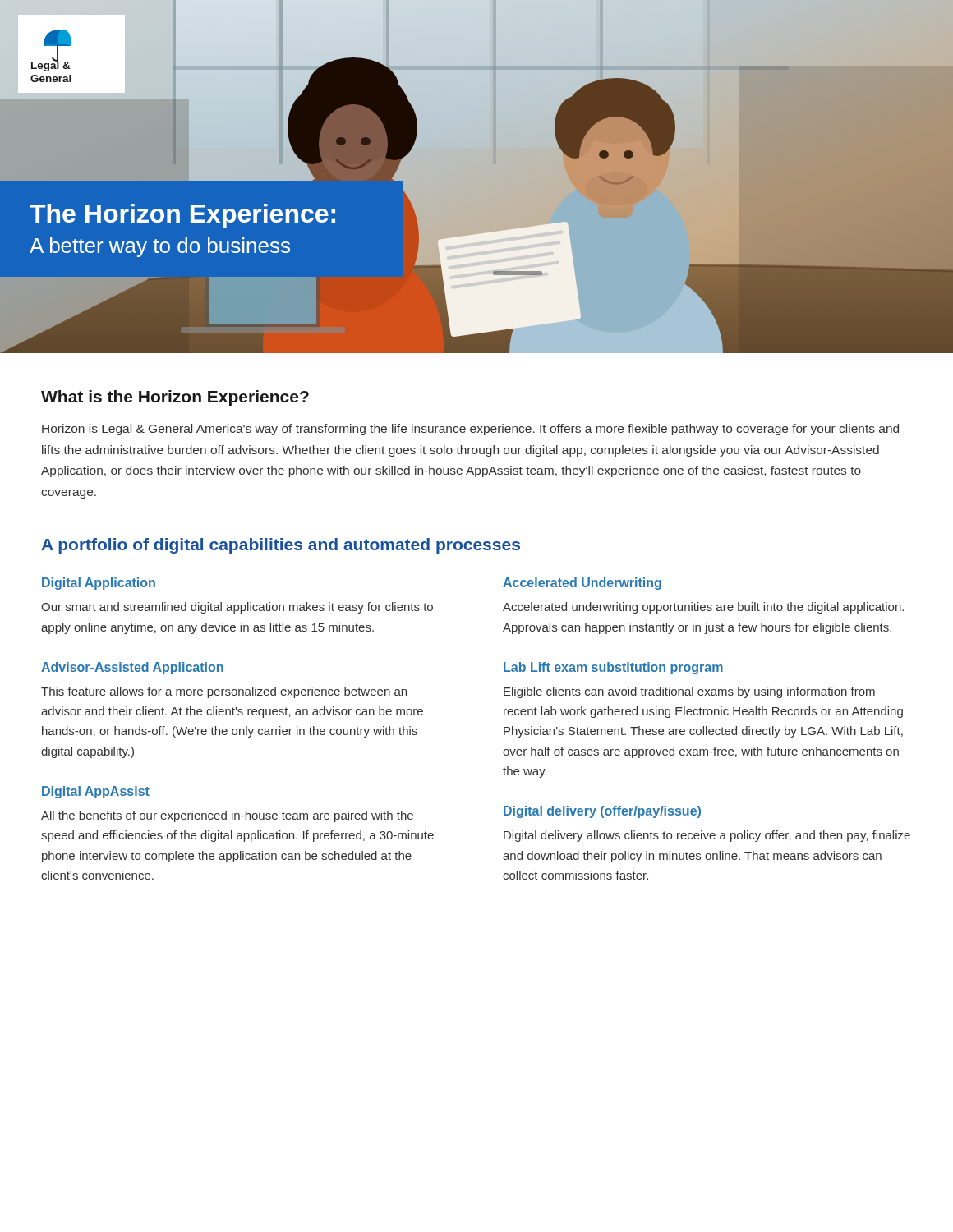The image size is (953, 1232).
Task: Locate the text block containing "Accelerated underwriting opportunities are built into"
Action: pos(704,617)
